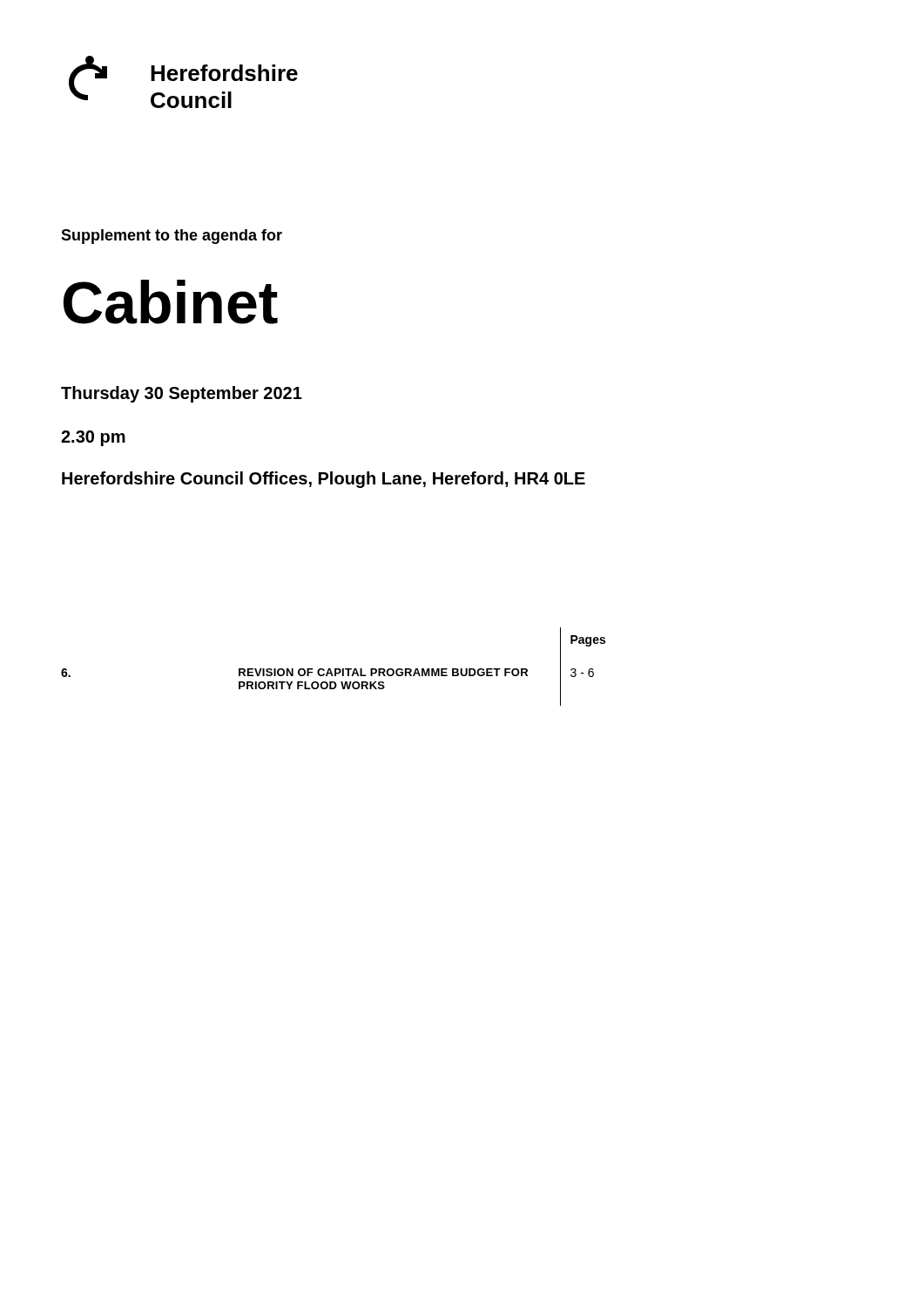Locate the text containing "30 pm"
The width and height of the screenshot is (924, 1307).
93,437
